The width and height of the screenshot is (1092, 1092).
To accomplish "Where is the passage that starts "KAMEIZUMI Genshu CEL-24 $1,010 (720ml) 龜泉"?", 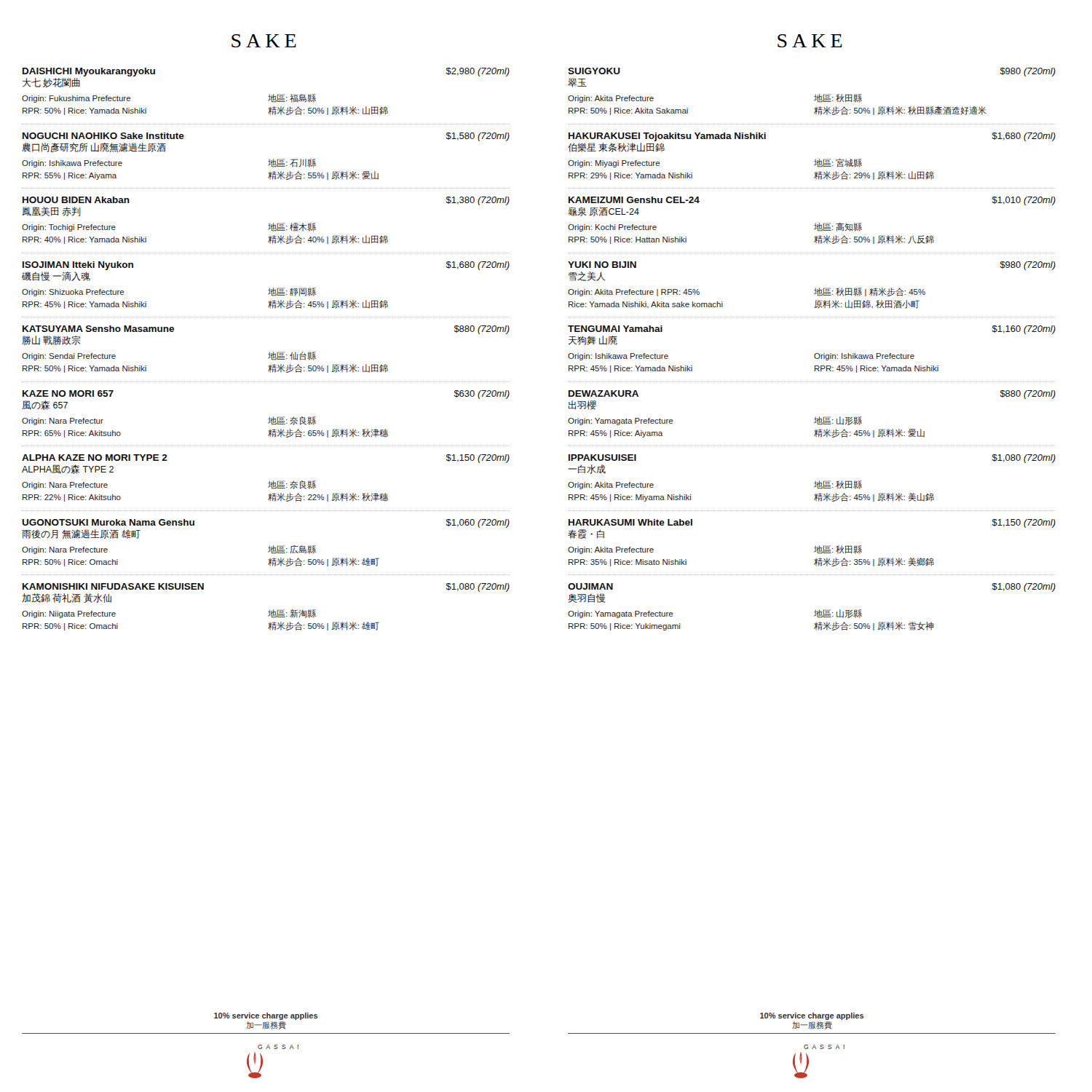I will point(812,220).
